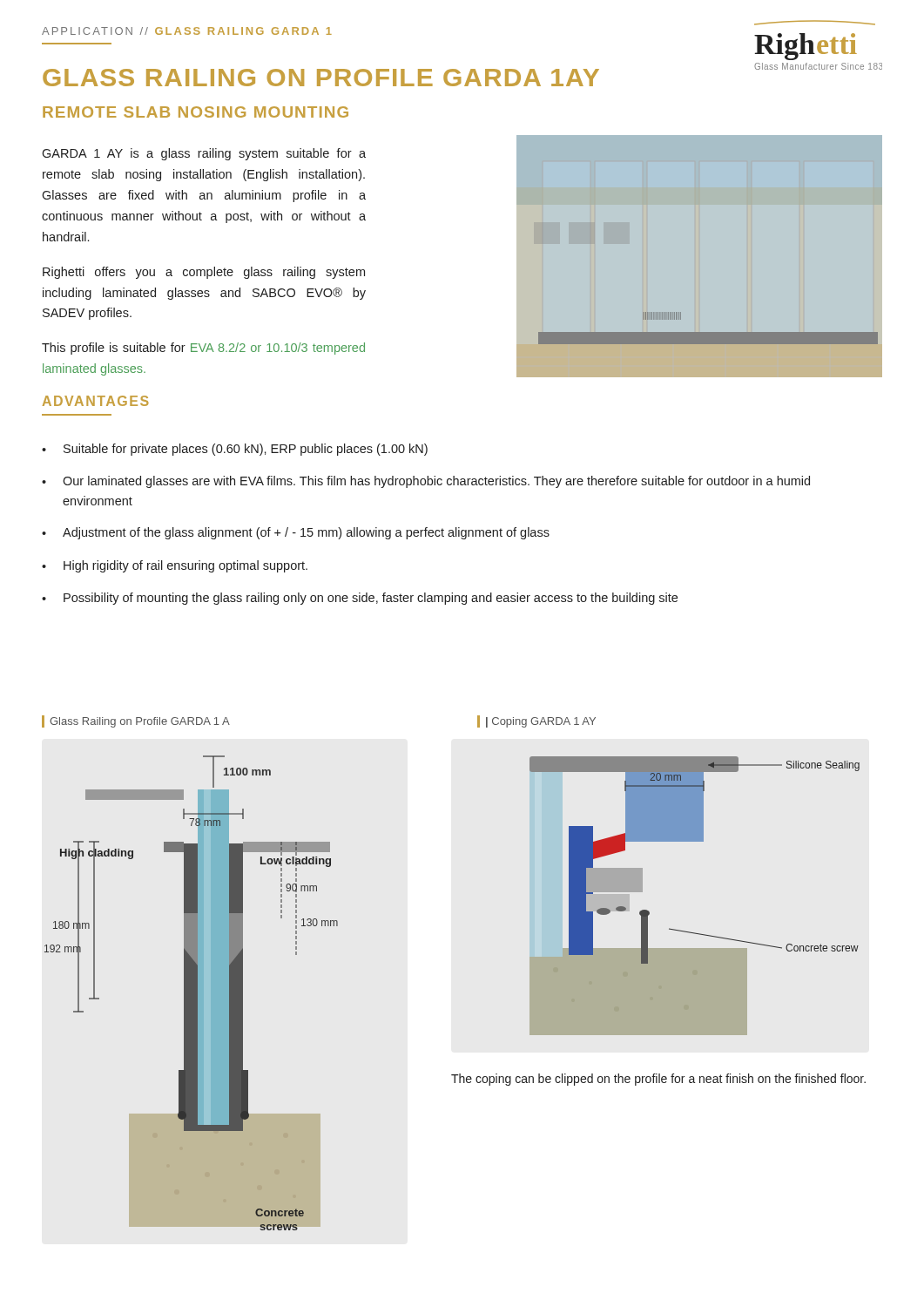Point to the block beginning "GARDA 1 AY is a glass railing"

pyautogui.click(x=204, y=262)
